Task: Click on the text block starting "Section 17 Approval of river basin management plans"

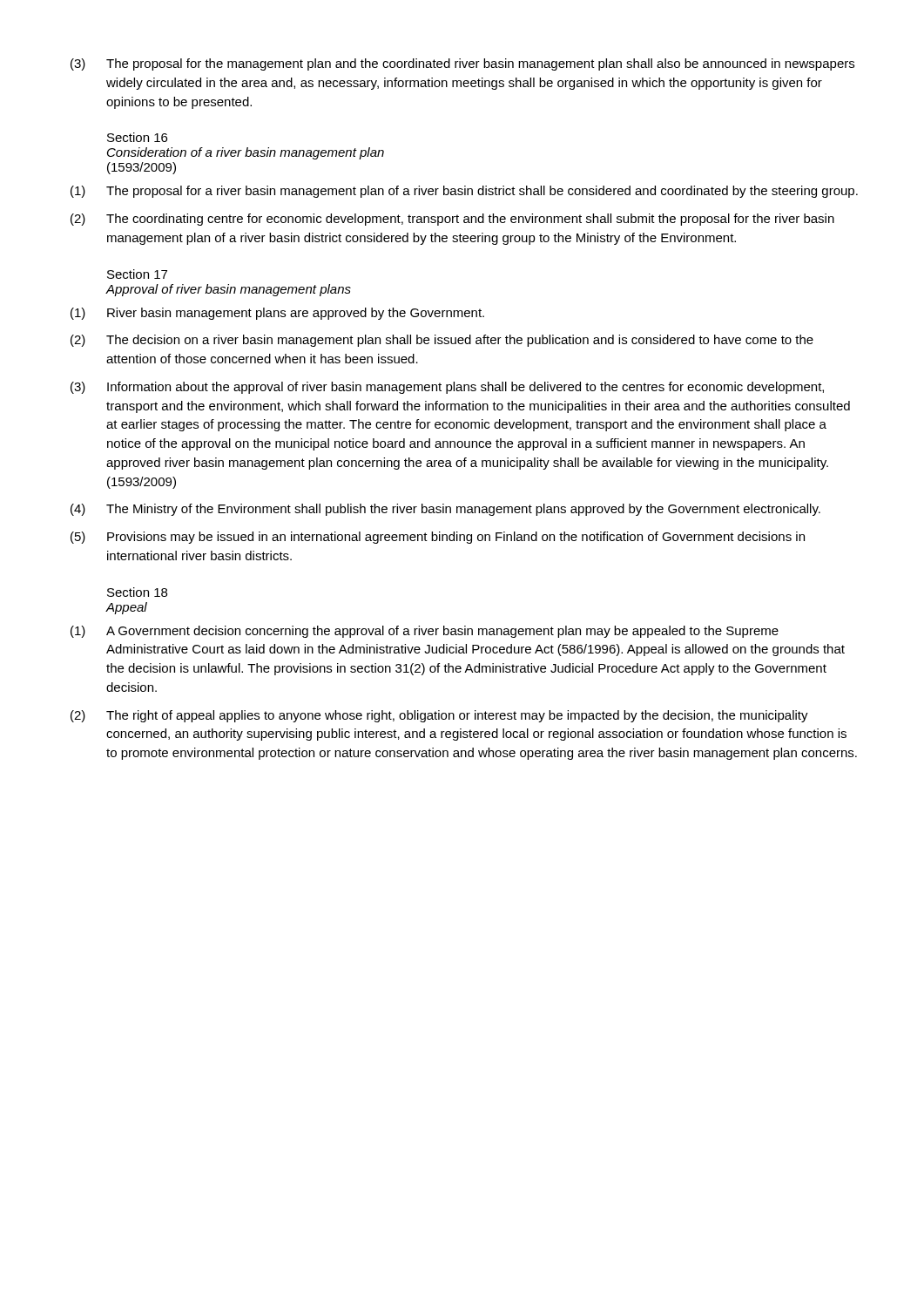Action: click(229, 281)
